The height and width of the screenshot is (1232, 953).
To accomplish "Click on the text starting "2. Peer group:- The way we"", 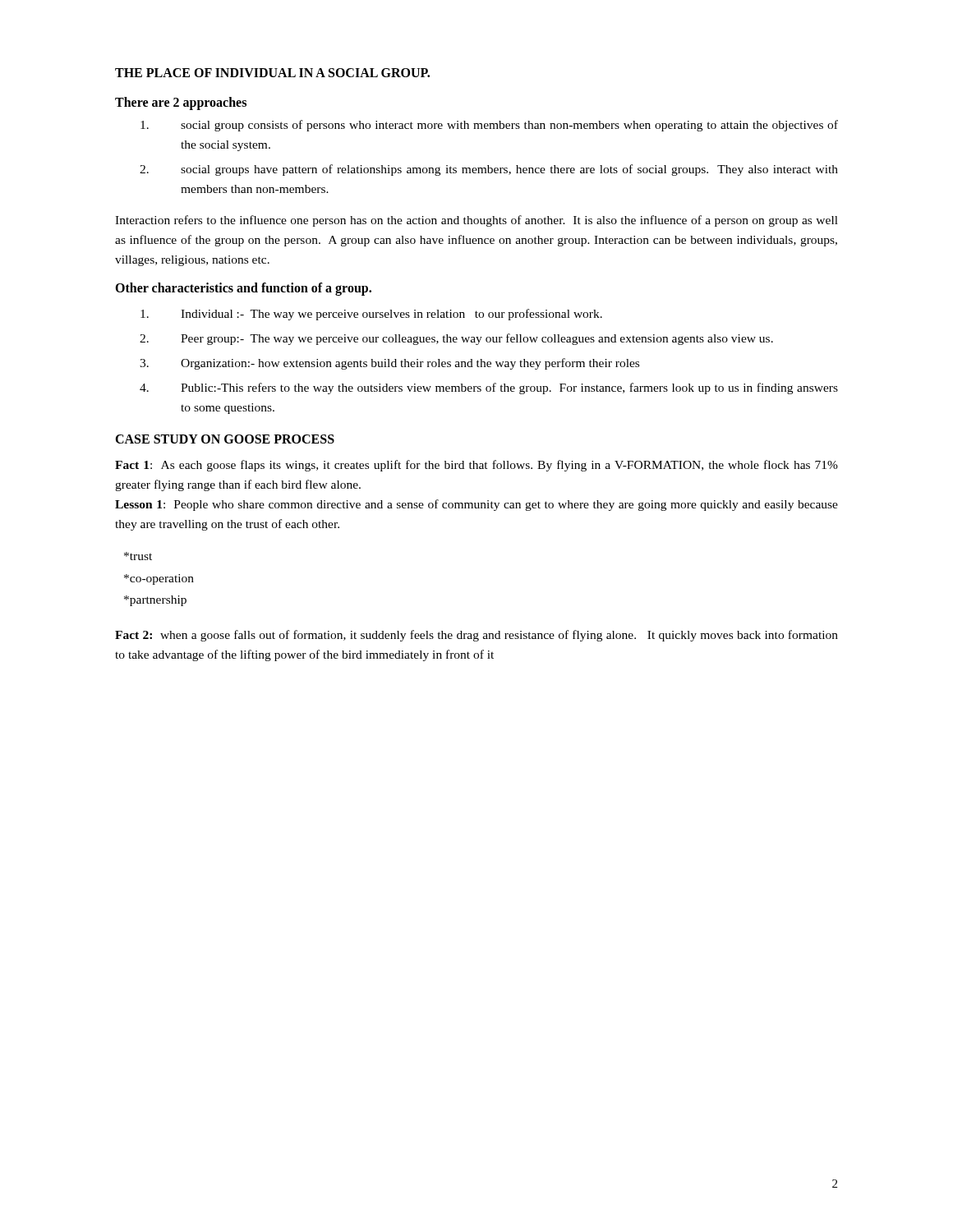I will click(476, 339).
